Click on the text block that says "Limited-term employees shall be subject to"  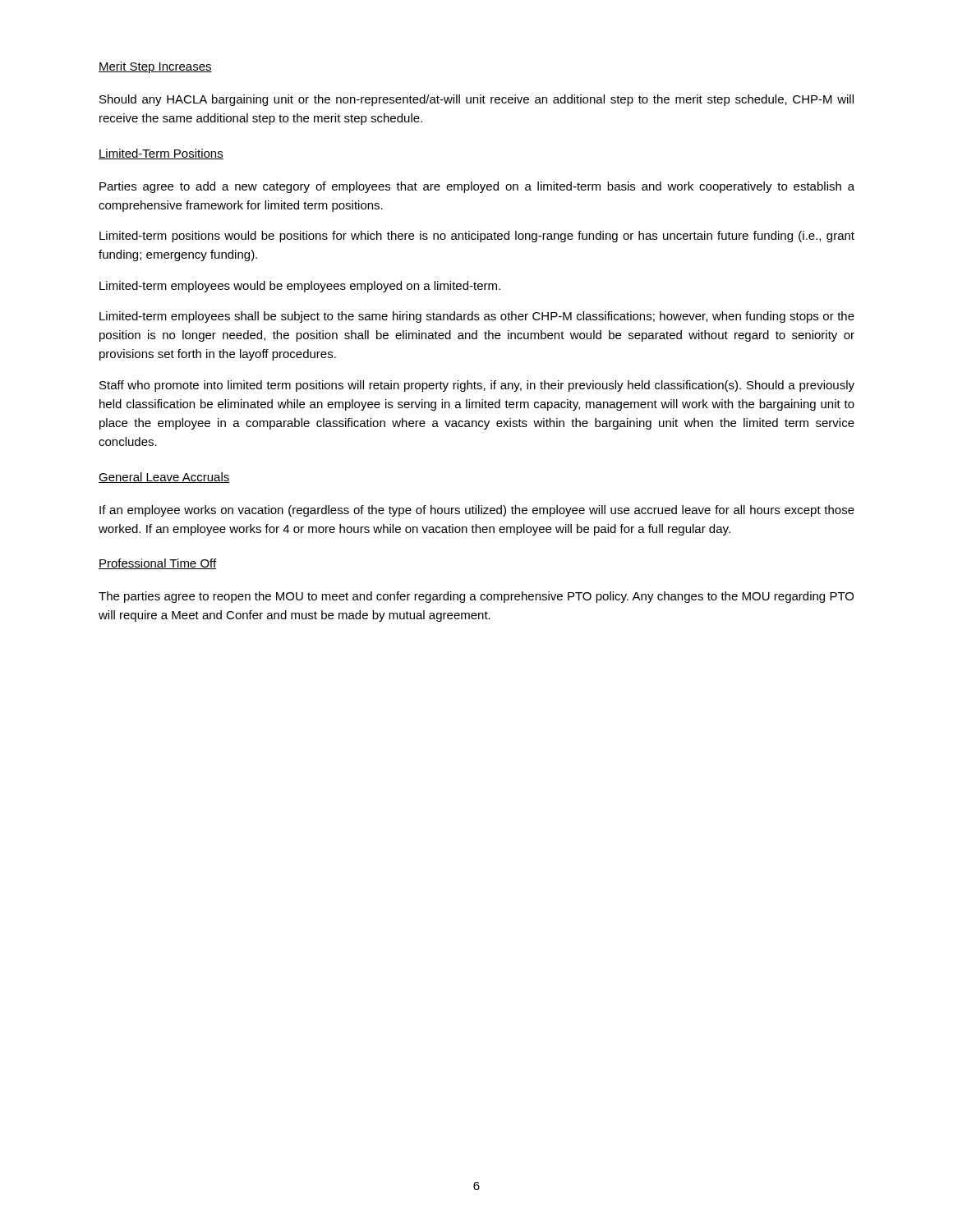(476, 335)
